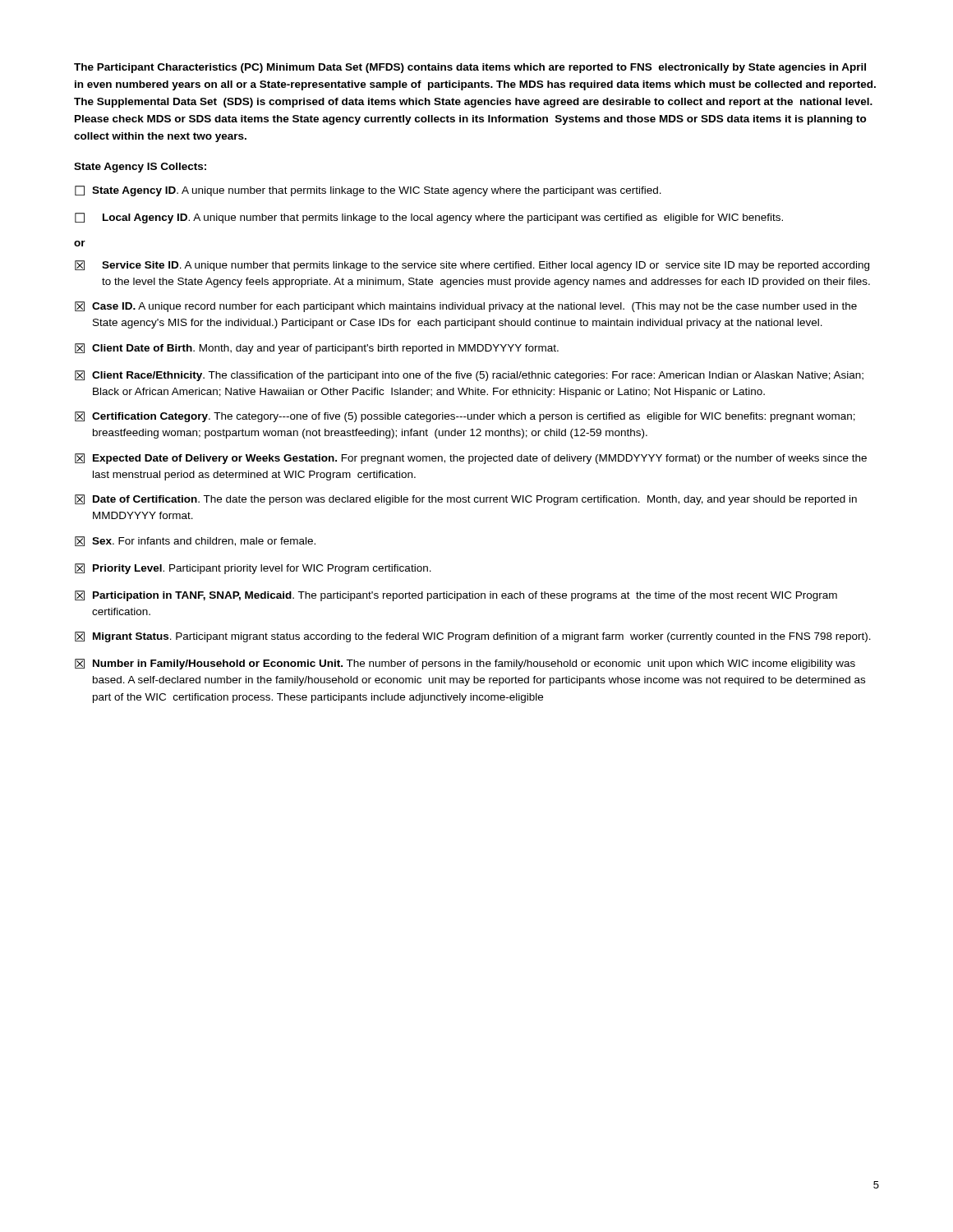Point to the block beginning "The Participant Characteristics (PC) Minimum Data Set"
Screen dimensions: 1232x953
coord(475,101)
